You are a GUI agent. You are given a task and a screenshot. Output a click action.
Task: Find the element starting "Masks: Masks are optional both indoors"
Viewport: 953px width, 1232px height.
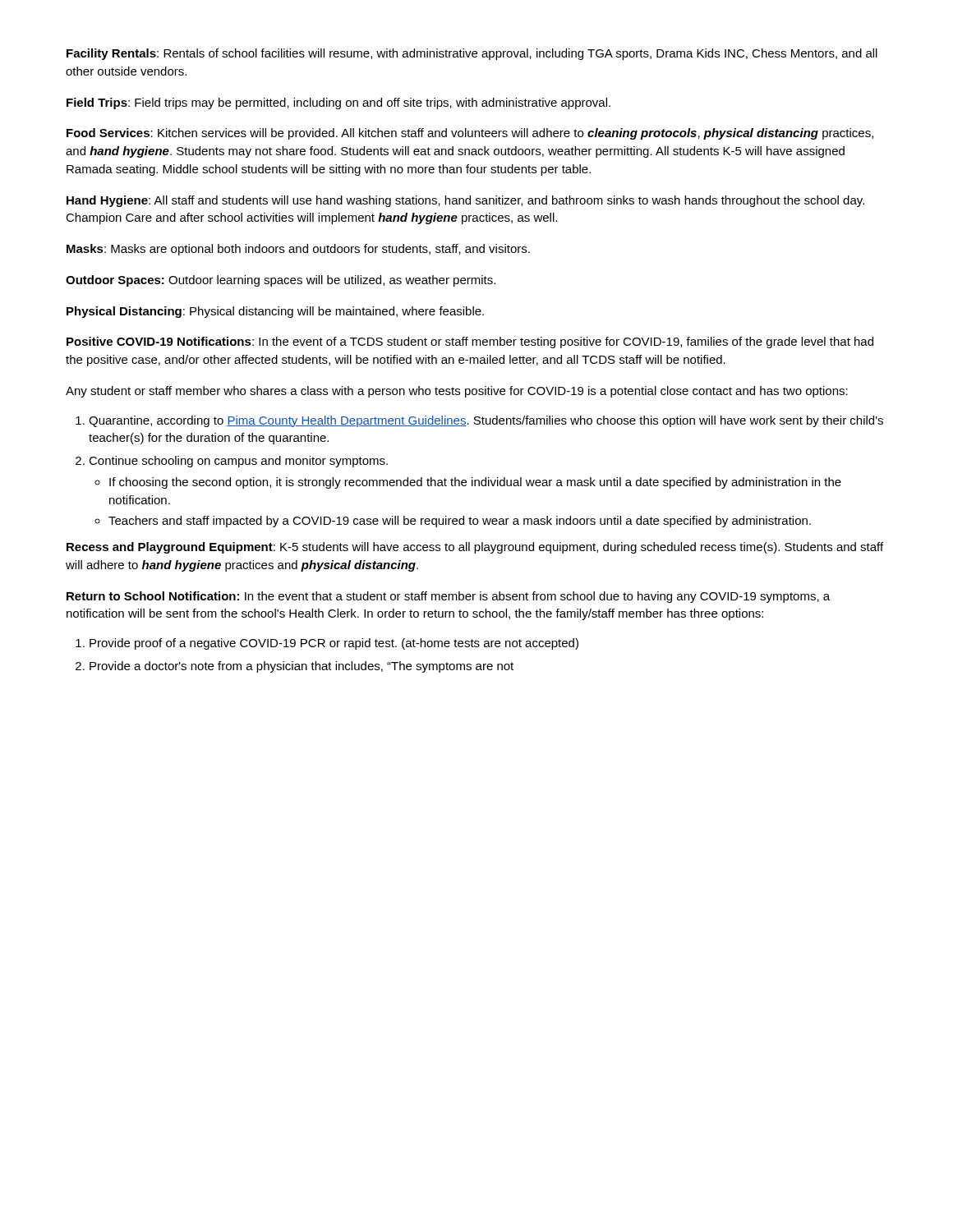[x=476, y=249]
